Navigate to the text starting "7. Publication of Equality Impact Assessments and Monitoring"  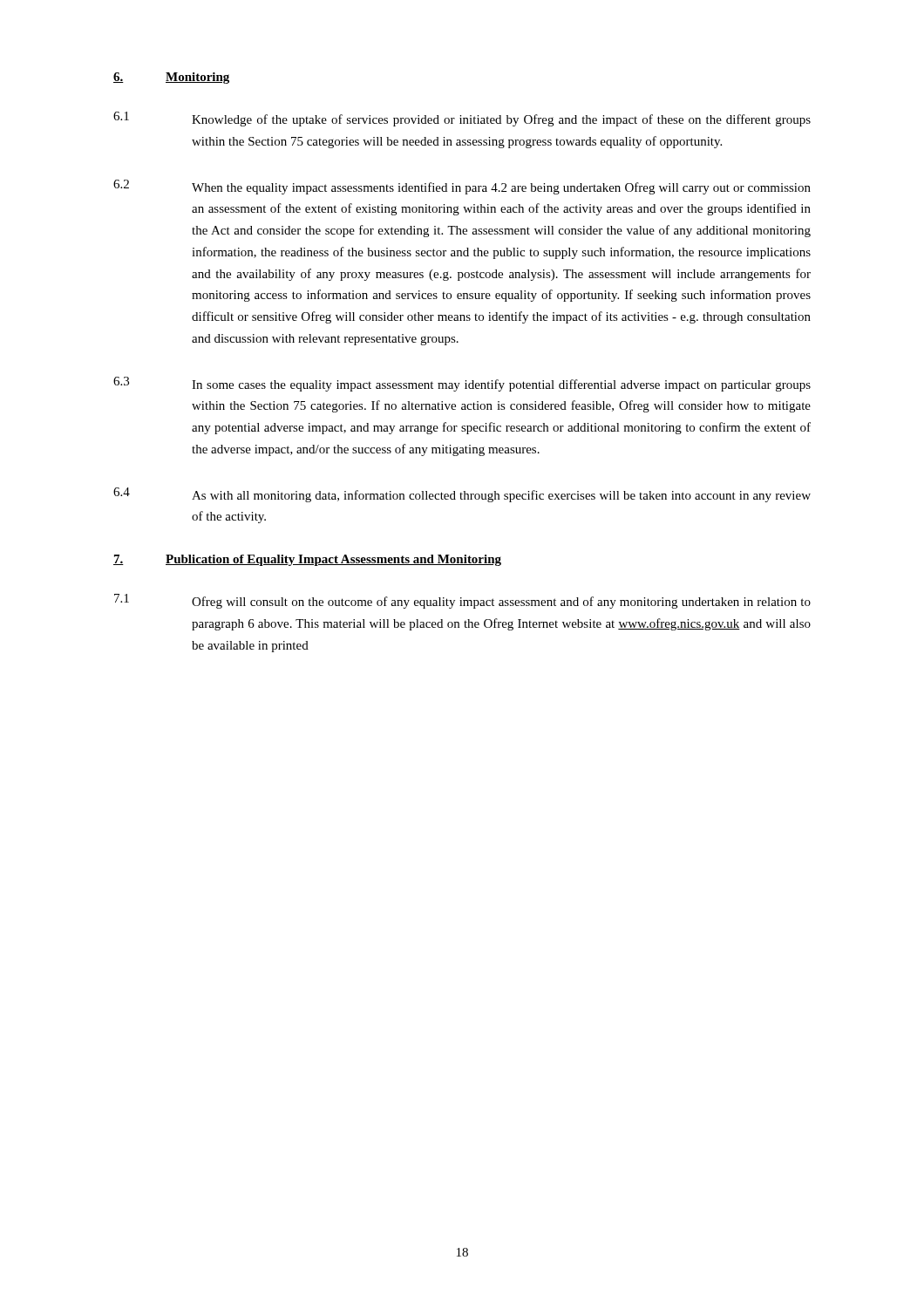pos(307,559)
